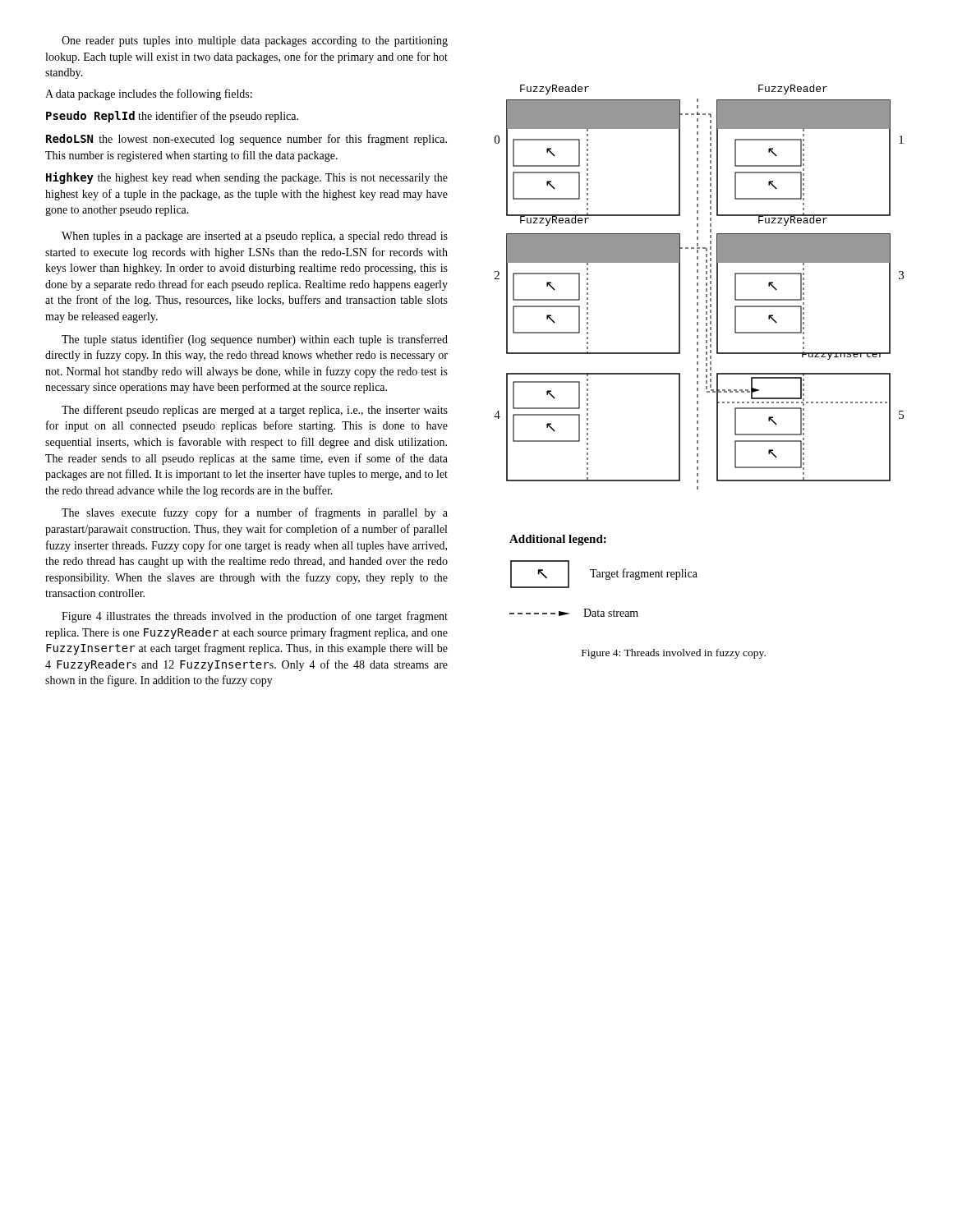
Task: Where does it say "Target fragment replica"?
Action: 644,574
